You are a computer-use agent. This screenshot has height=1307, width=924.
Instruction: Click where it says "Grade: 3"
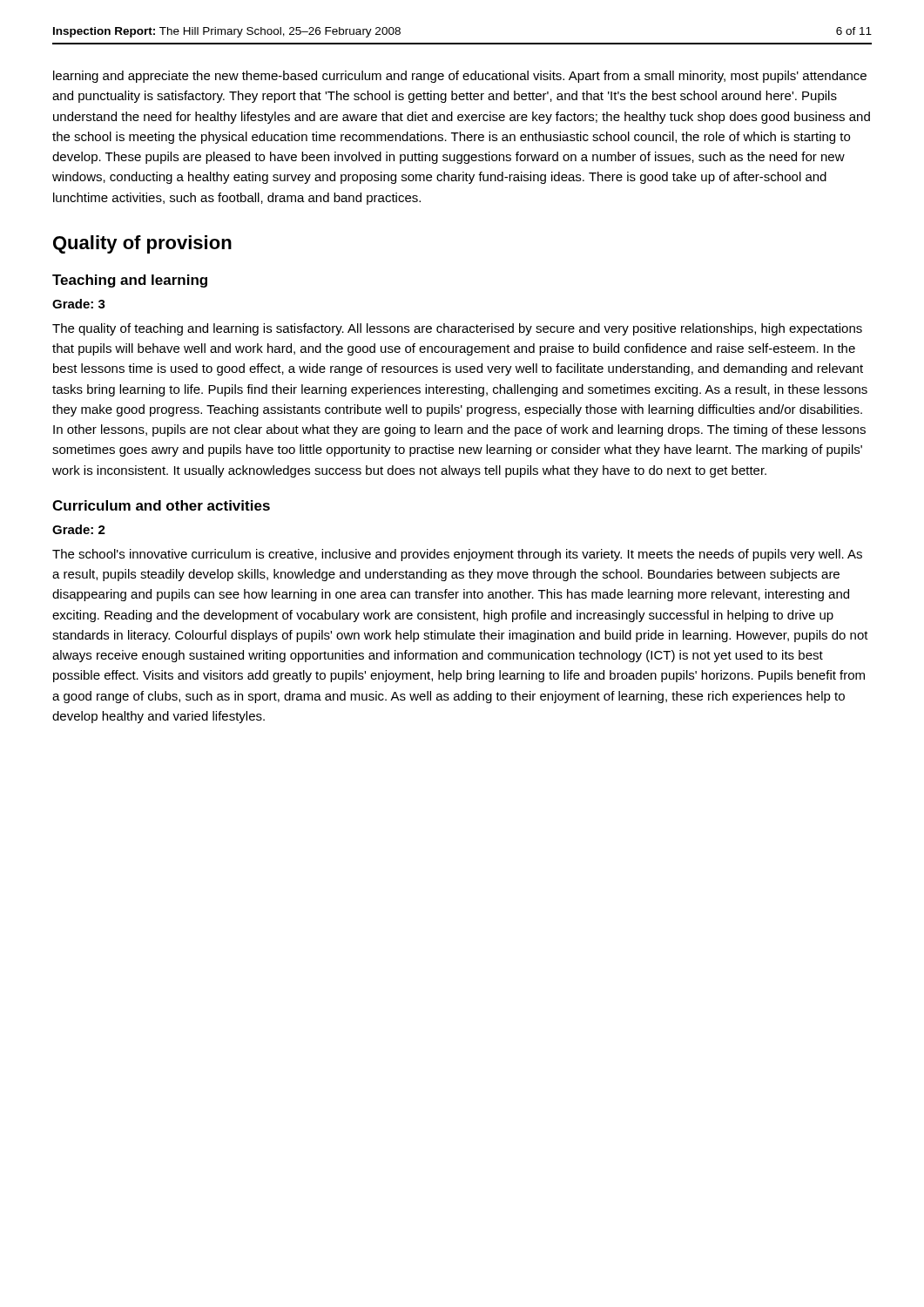click(79, 303)
